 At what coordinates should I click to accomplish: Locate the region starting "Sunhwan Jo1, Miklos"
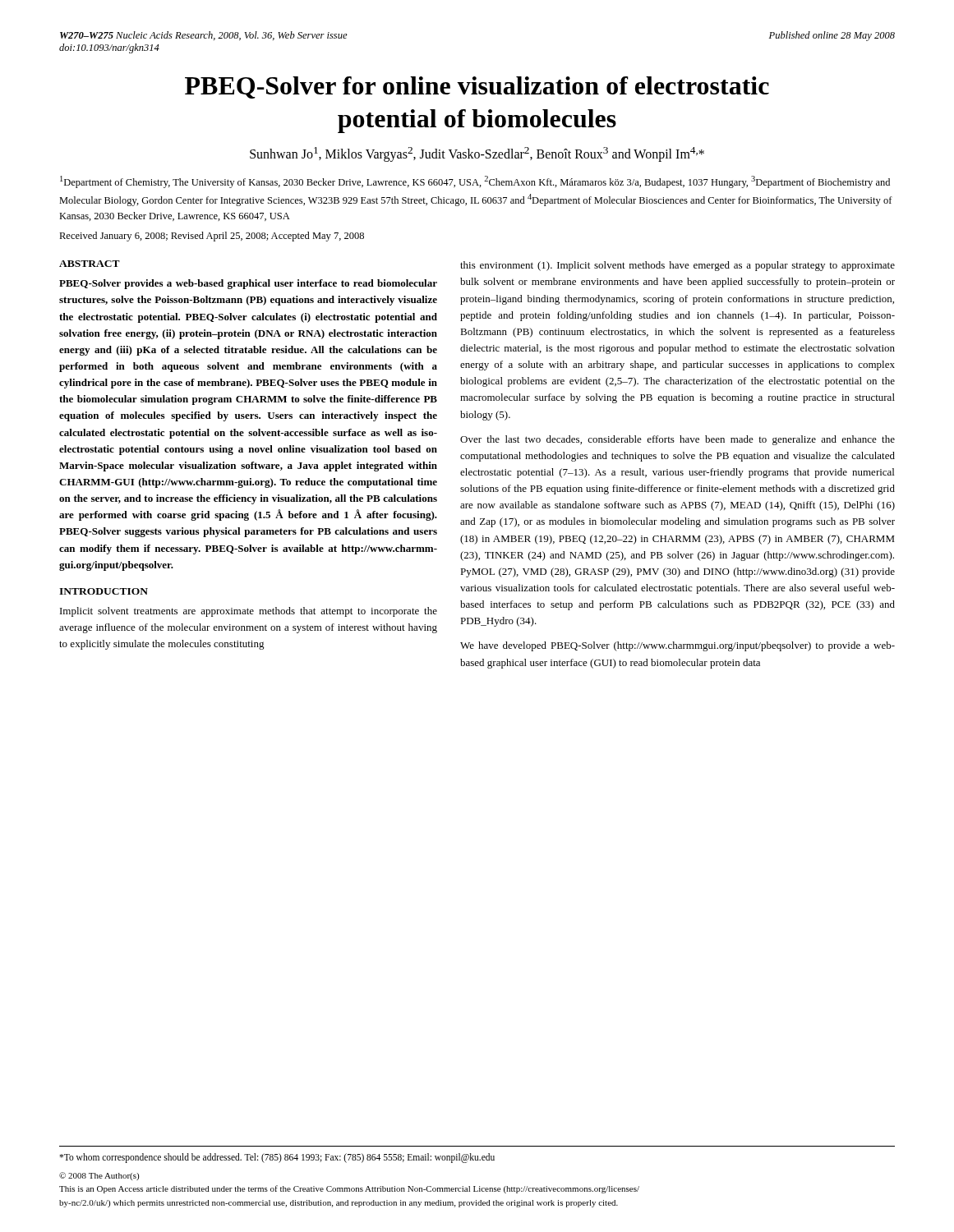coord(477,153)
